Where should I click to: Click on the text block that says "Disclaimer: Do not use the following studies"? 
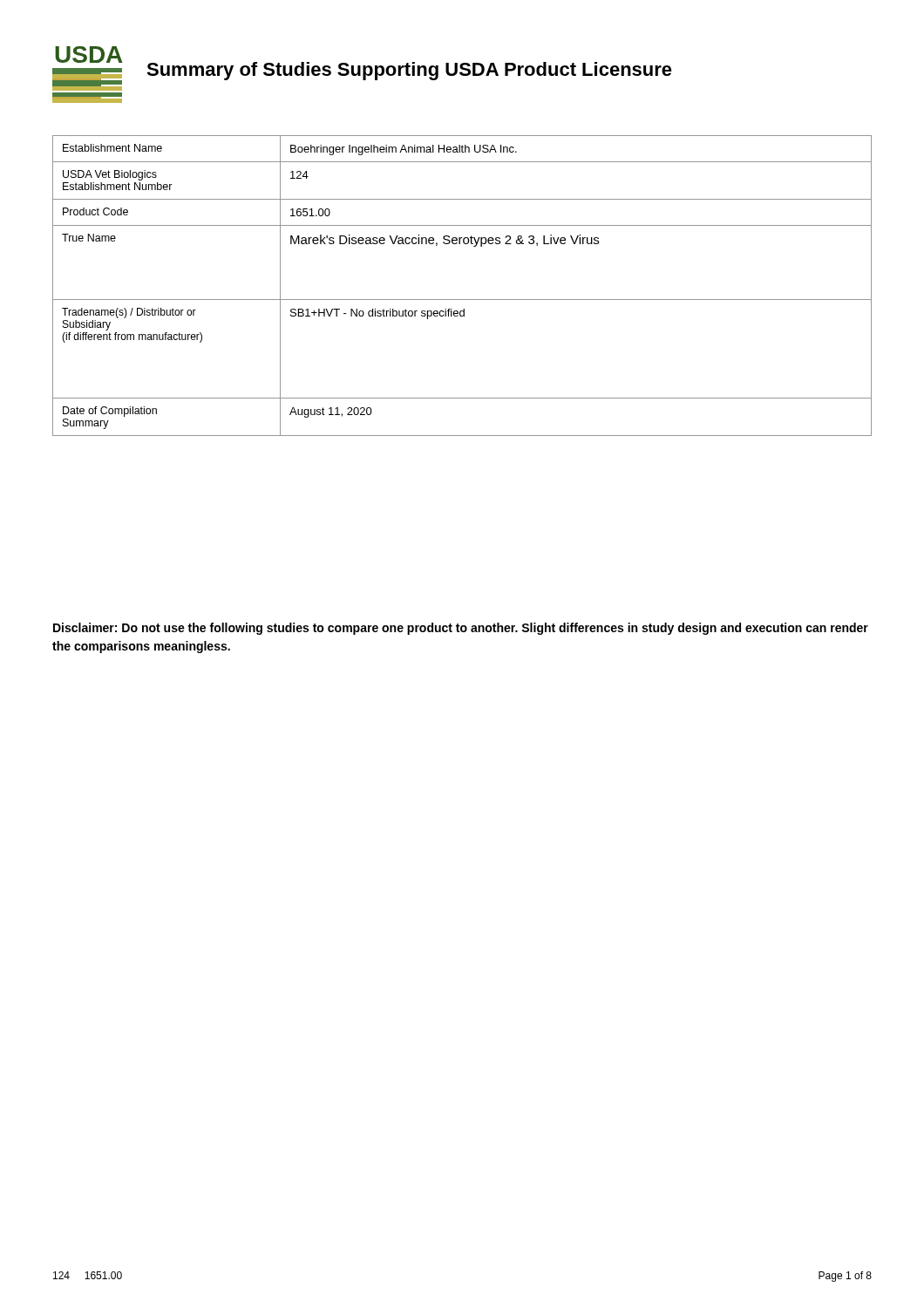(462, 637)
